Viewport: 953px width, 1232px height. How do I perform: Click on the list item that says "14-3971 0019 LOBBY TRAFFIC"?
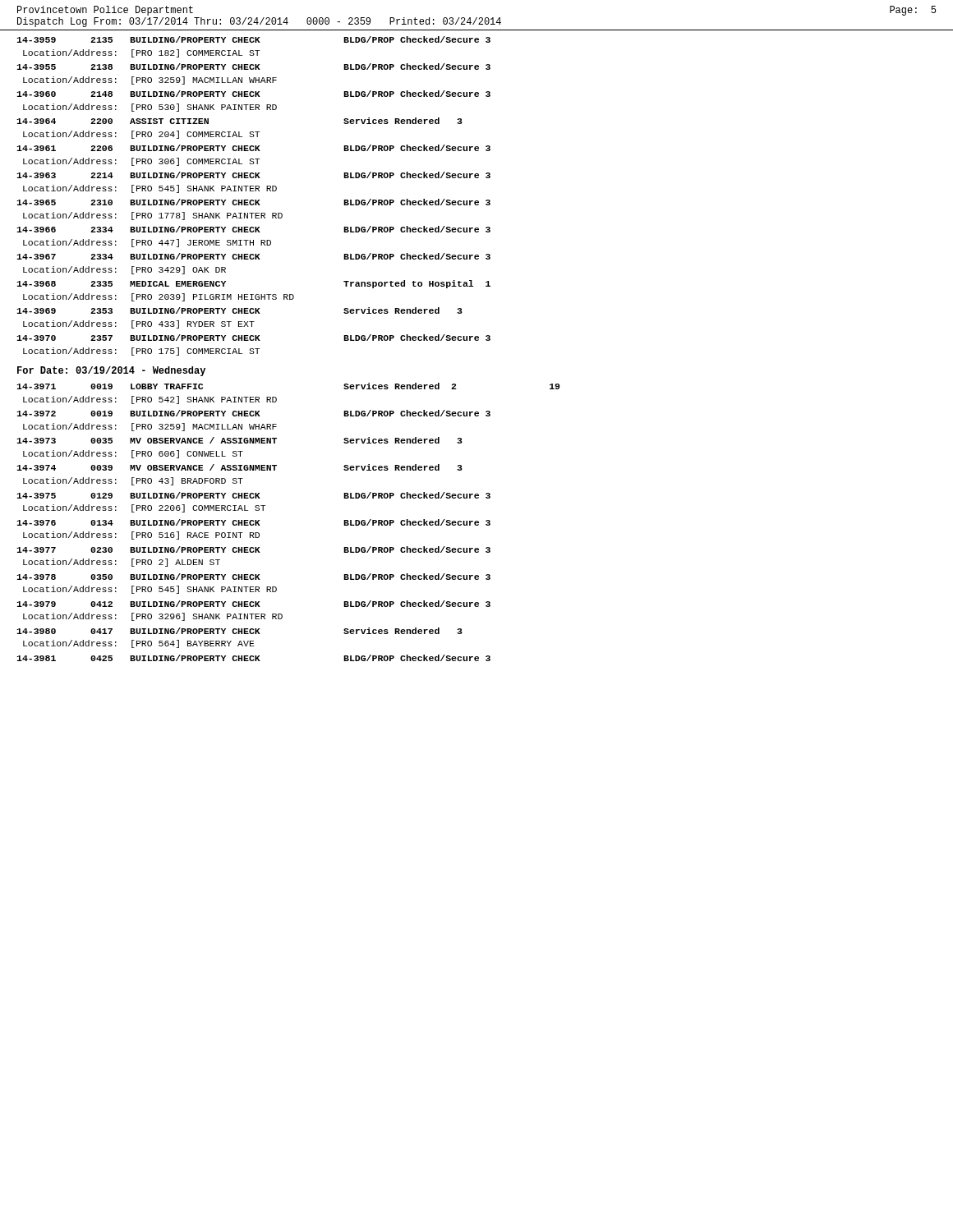(36, 386)
